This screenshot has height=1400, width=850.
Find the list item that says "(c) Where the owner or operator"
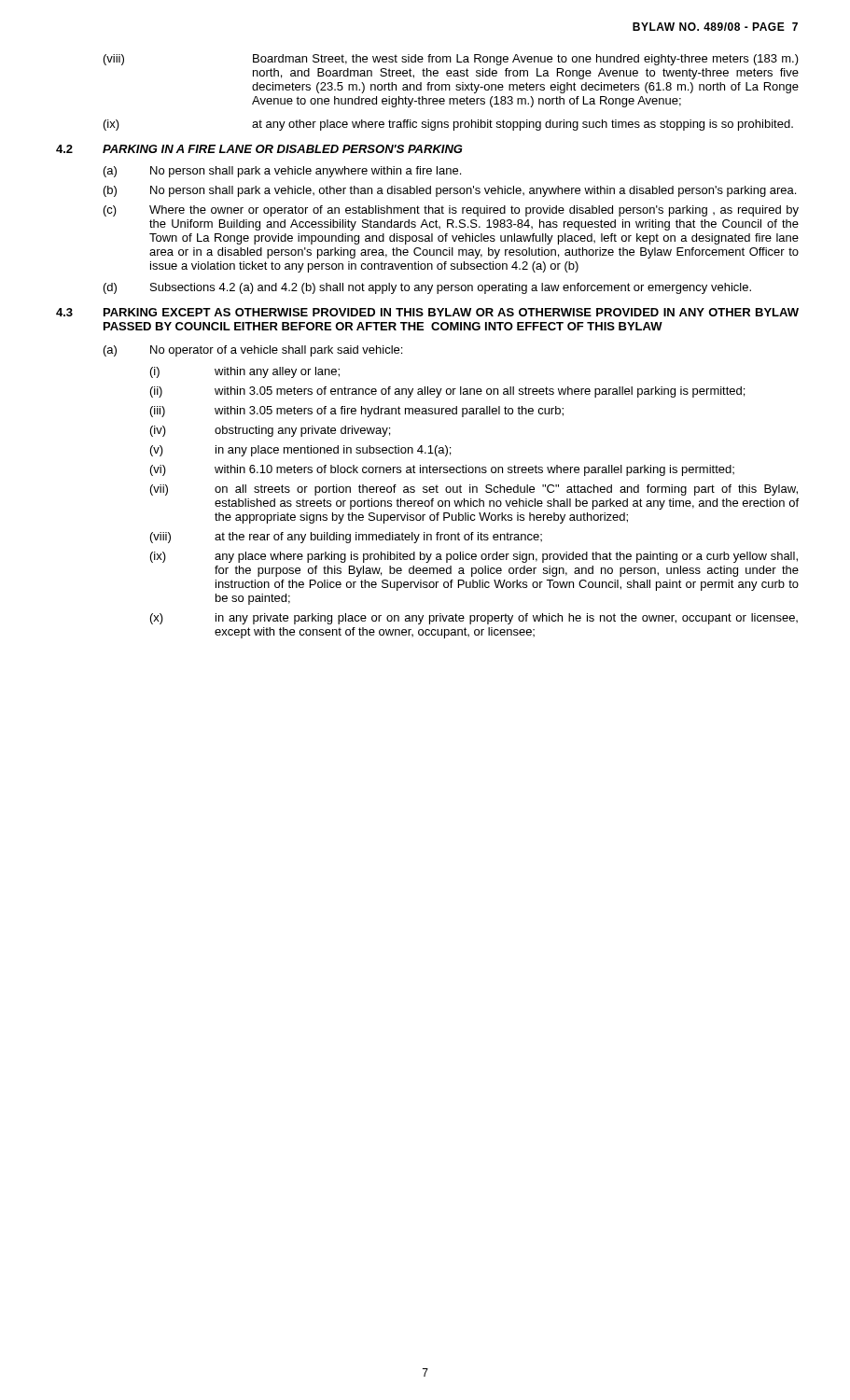451,238
